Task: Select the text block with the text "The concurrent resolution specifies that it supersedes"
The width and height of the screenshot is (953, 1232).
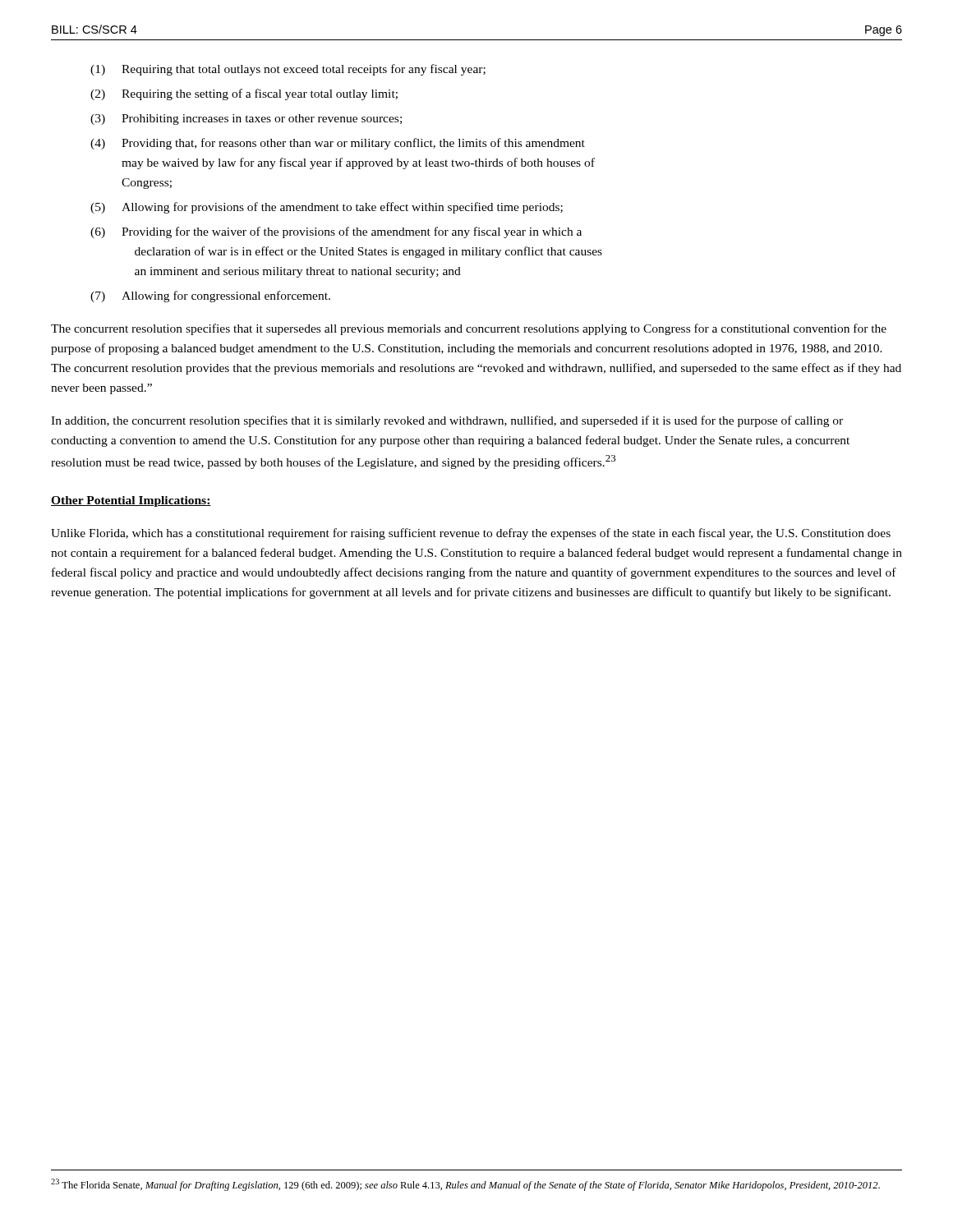Action: [x=476, y=358]
